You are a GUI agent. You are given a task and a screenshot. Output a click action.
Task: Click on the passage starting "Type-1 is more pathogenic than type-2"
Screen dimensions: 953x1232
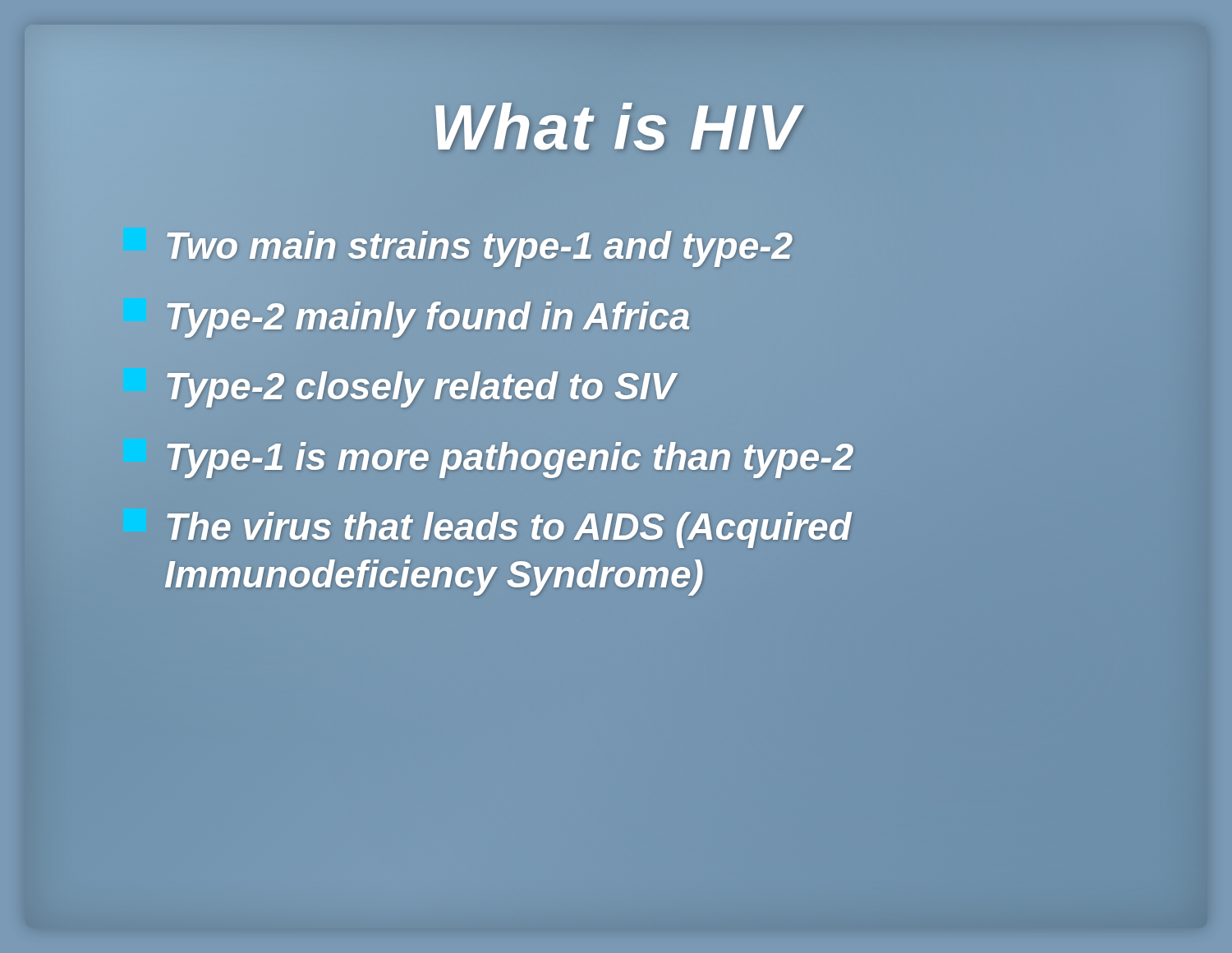click(x=488, y=457)
